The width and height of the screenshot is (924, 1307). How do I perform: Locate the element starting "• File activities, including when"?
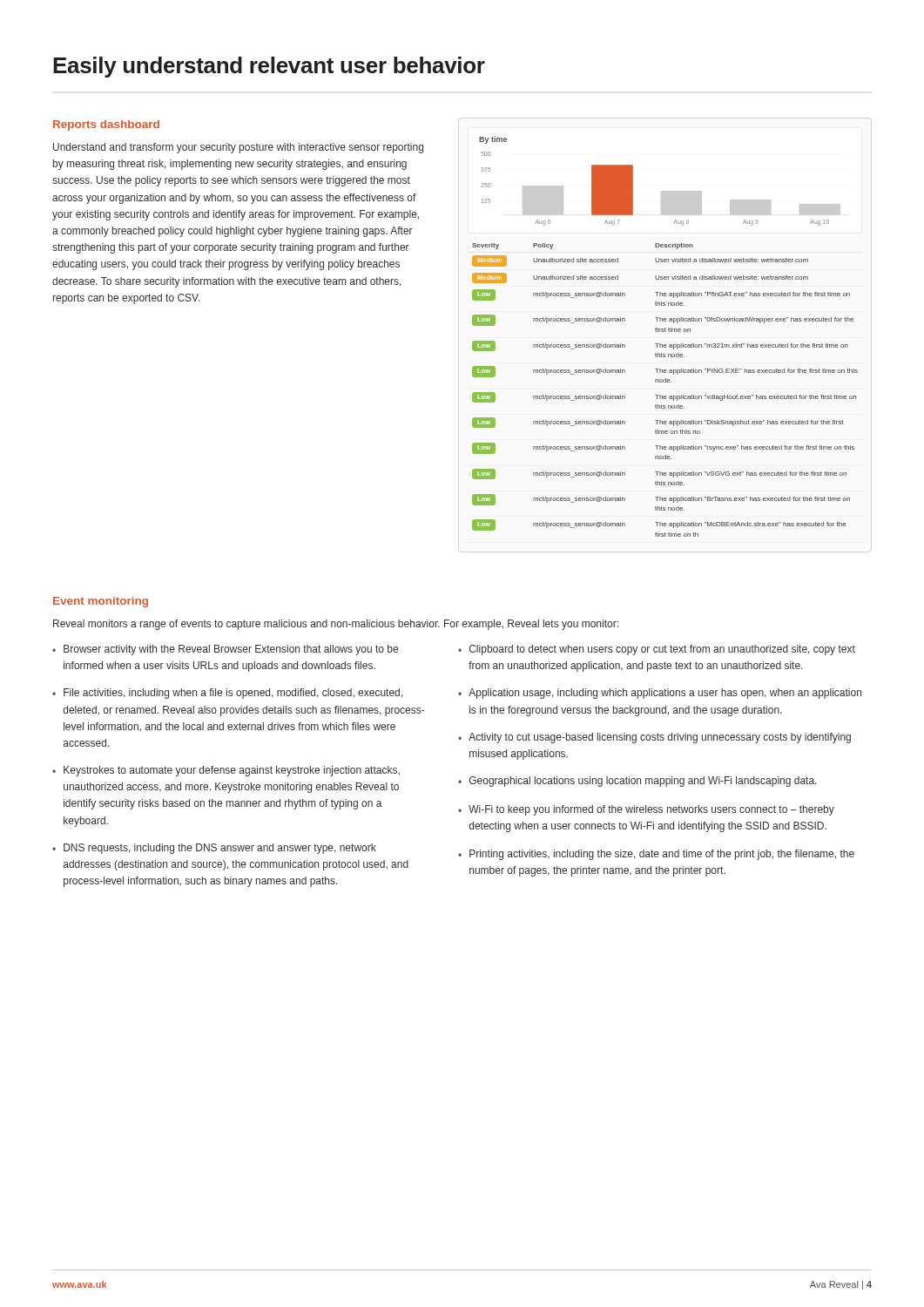pyautogui.click(x=240, y=719)
